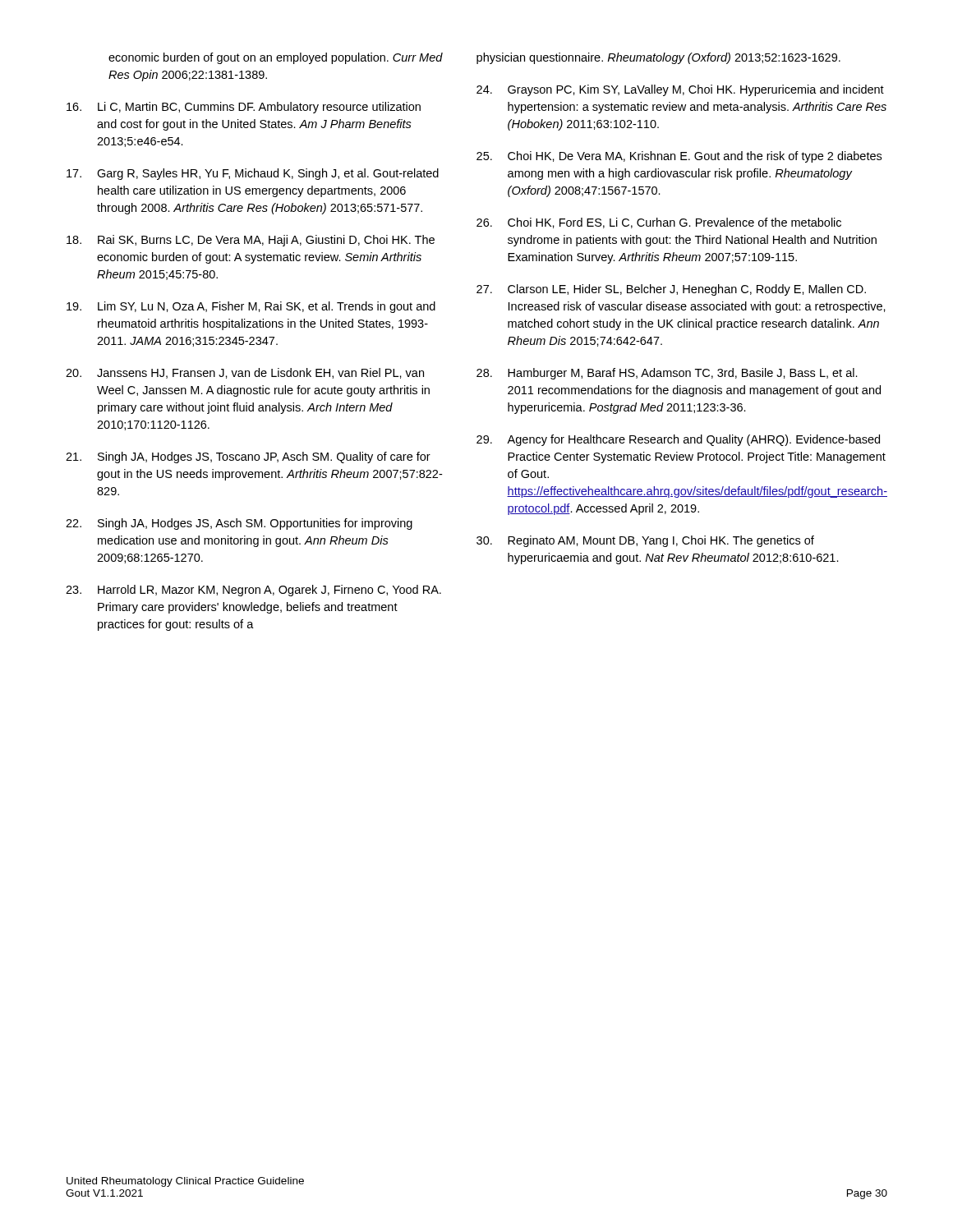Viewport: 953px width, 1232px height.
Task: Locate the list item that says "29. Agency for Healthcare Research and Quality (AHRQ)."
Action: pyautogui.click(x=678, y=440)
